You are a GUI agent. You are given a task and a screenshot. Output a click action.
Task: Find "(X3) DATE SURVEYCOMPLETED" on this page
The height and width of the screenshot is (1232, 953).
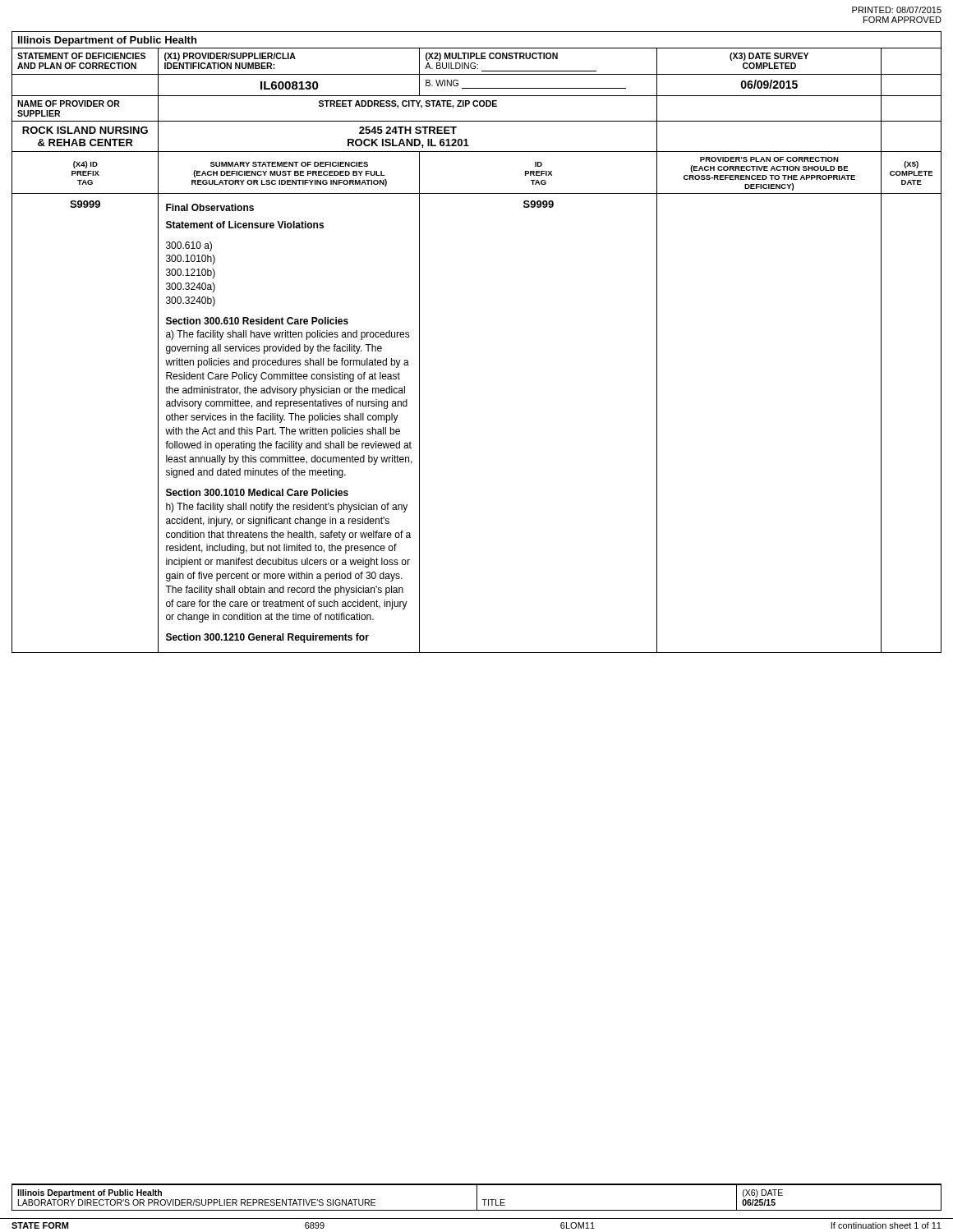pyautogui.click(x=769, y=61)
